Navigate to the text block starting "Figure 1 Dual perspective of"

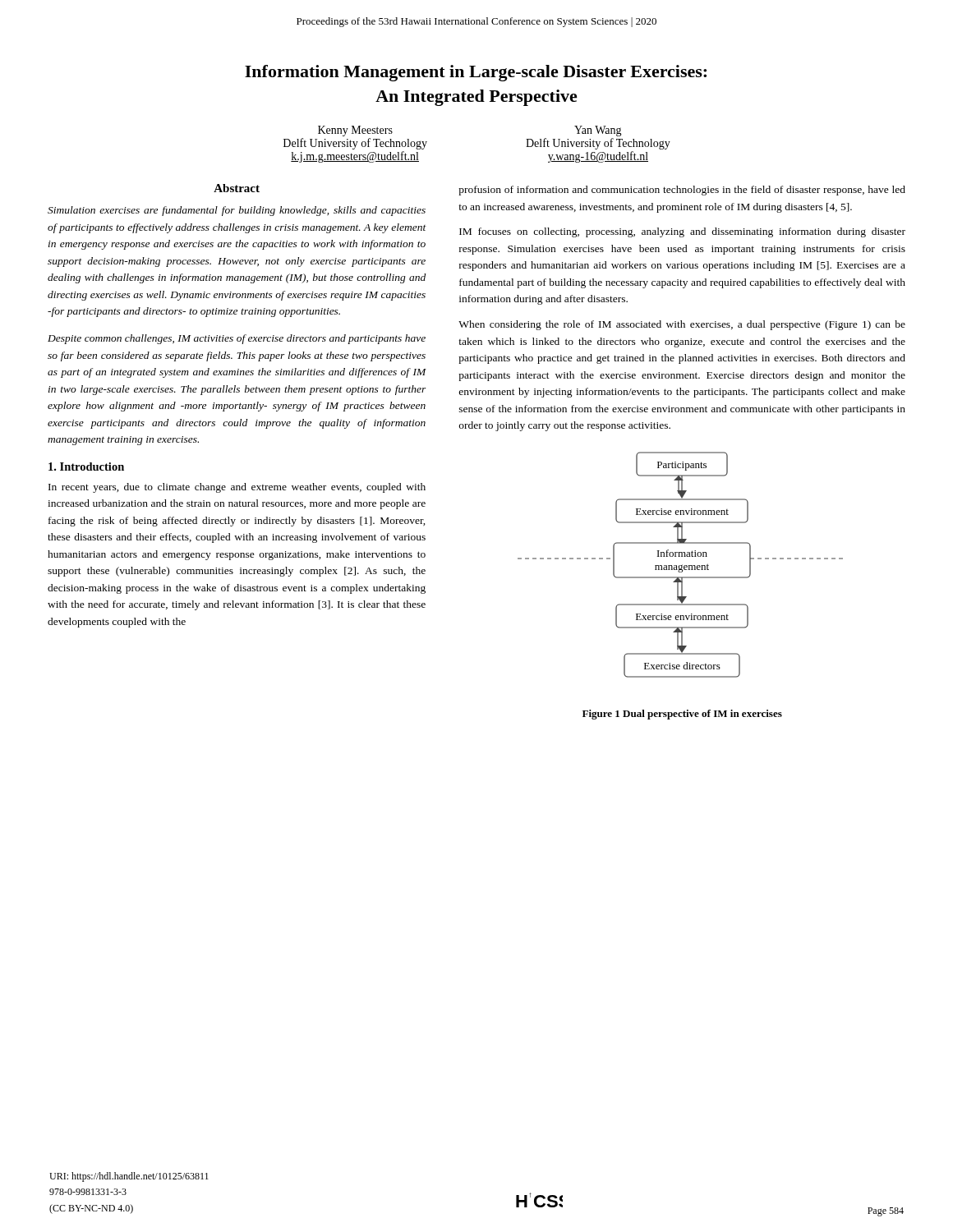pyautogui.click(x=682, y=713)
